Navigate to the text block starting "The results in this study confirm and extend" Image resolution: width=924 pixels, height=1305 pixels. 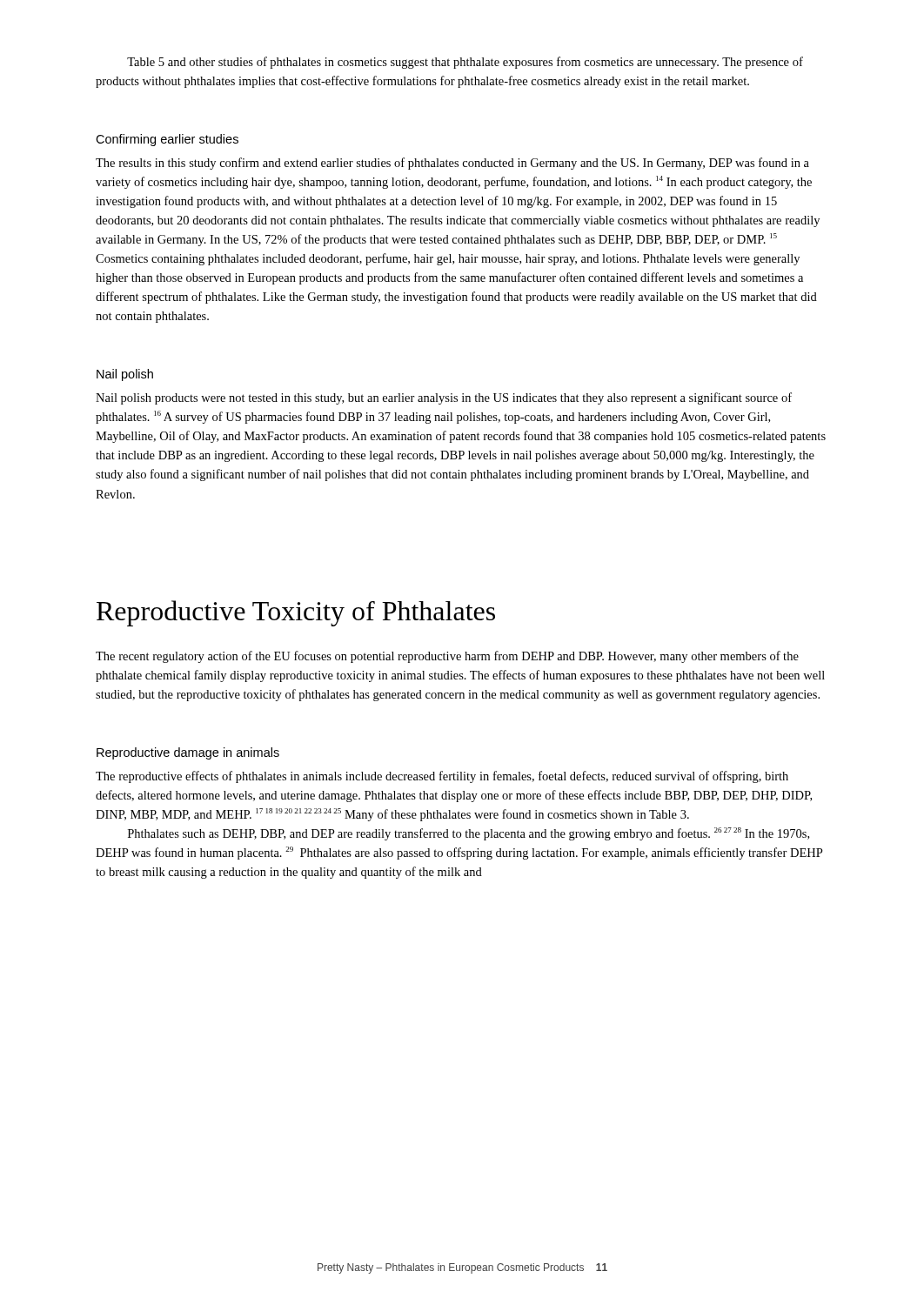[x=458, y=239]
